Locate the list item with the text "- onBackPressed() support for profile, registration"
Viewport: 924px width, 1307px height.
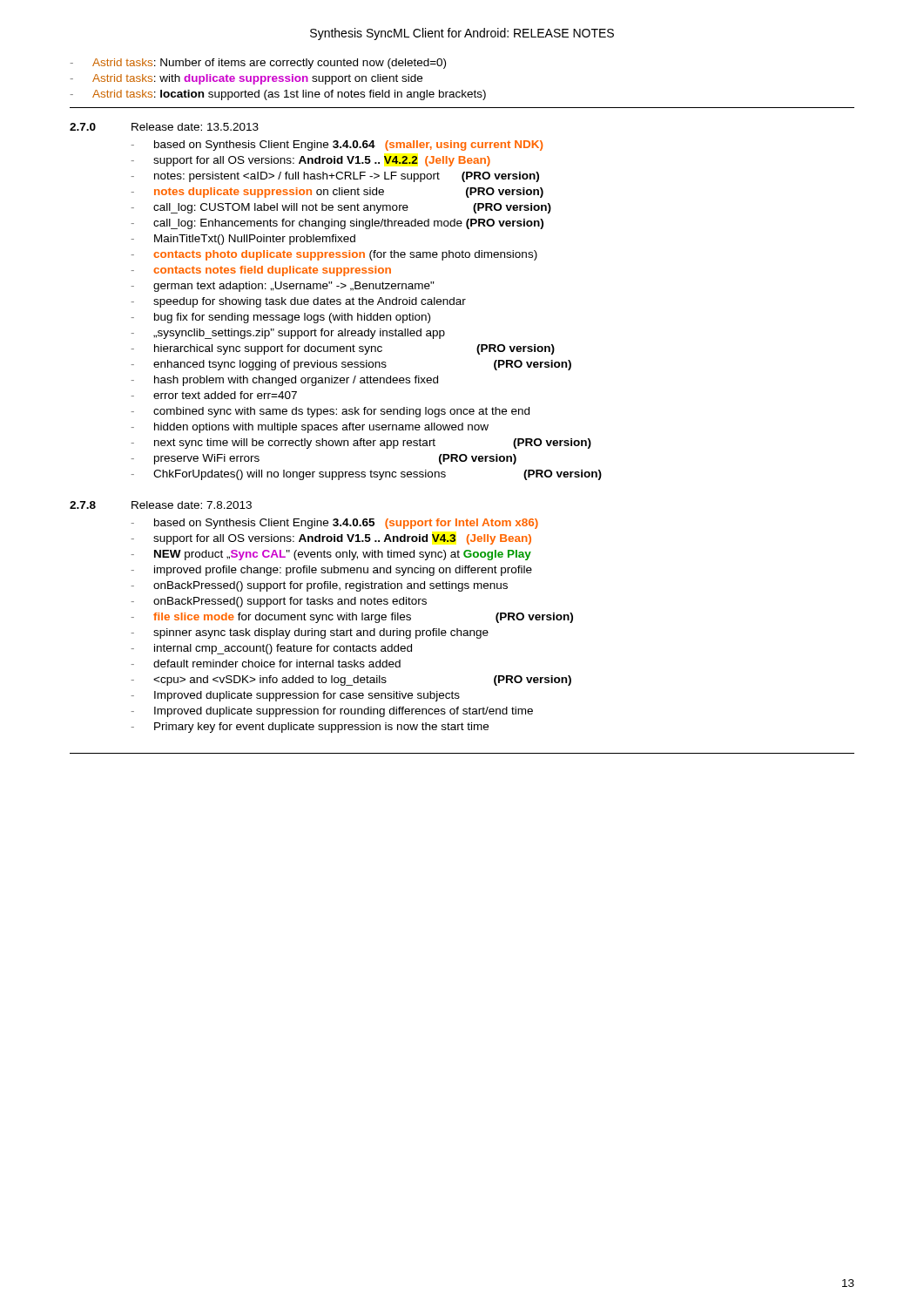pos(492,585)
